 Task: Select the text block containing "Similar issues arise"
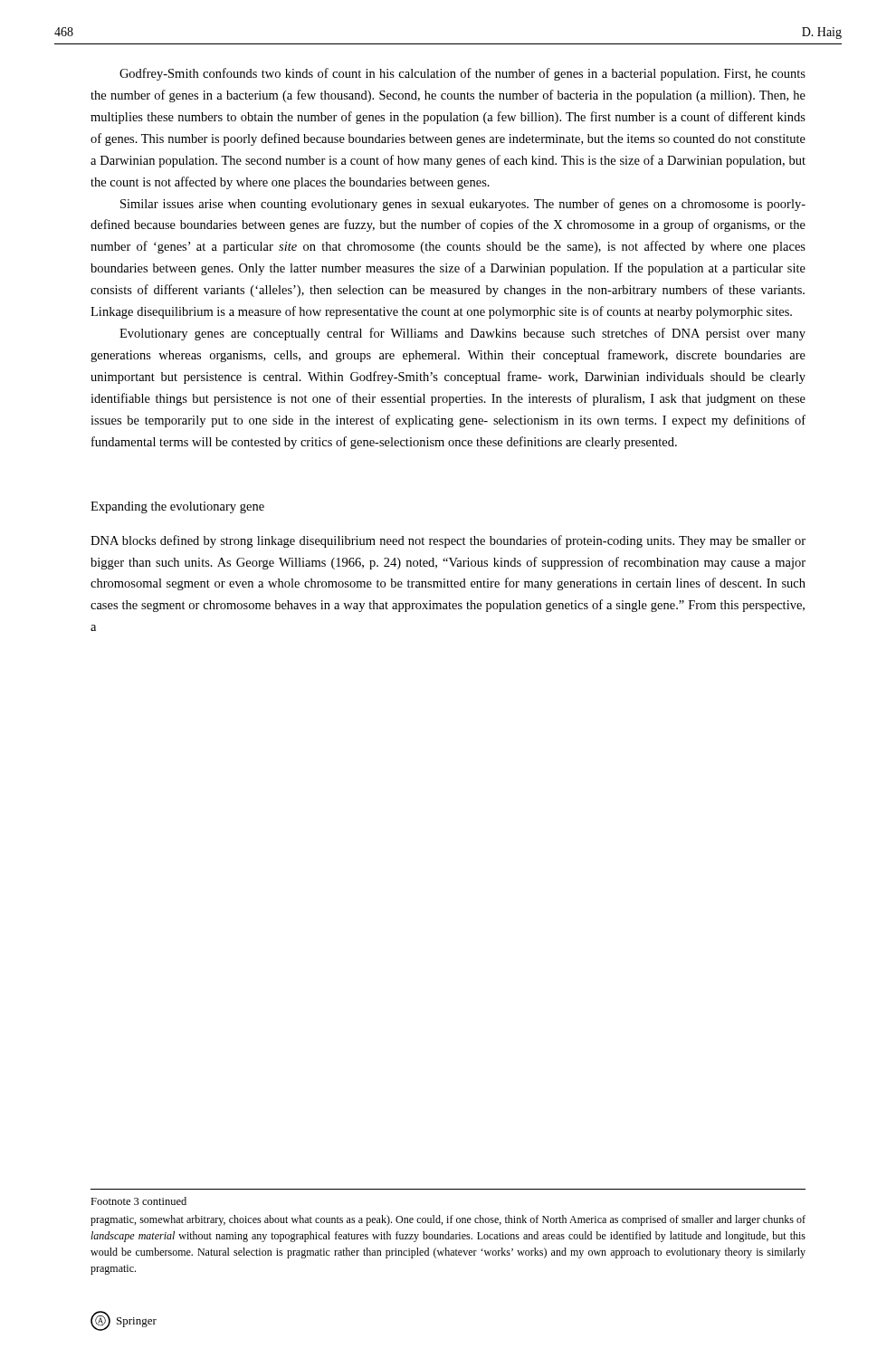pyautogui.click(x=448, y=258)
